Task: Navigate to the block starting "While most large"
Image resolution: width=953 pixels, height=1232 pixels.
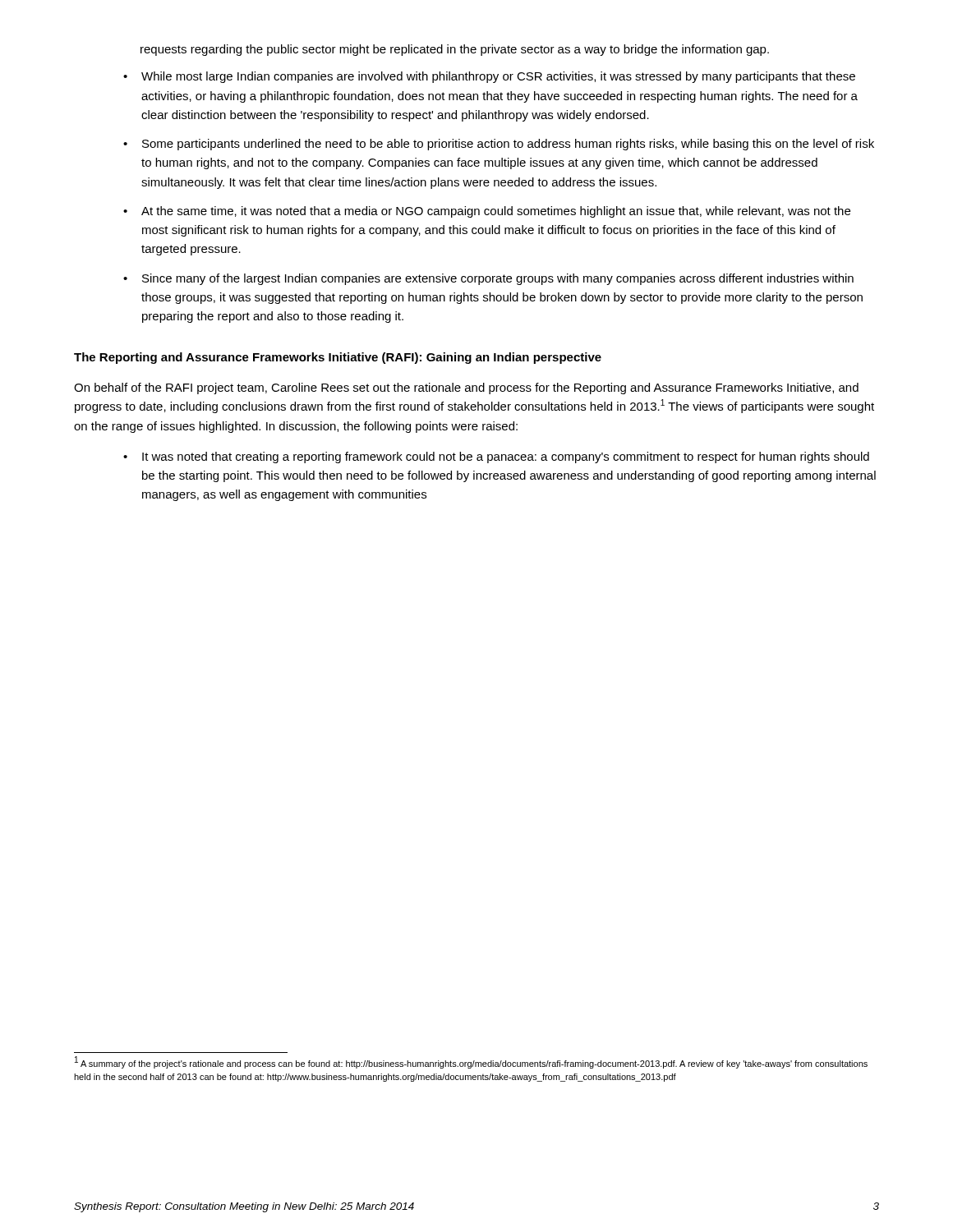Action: 501,95
